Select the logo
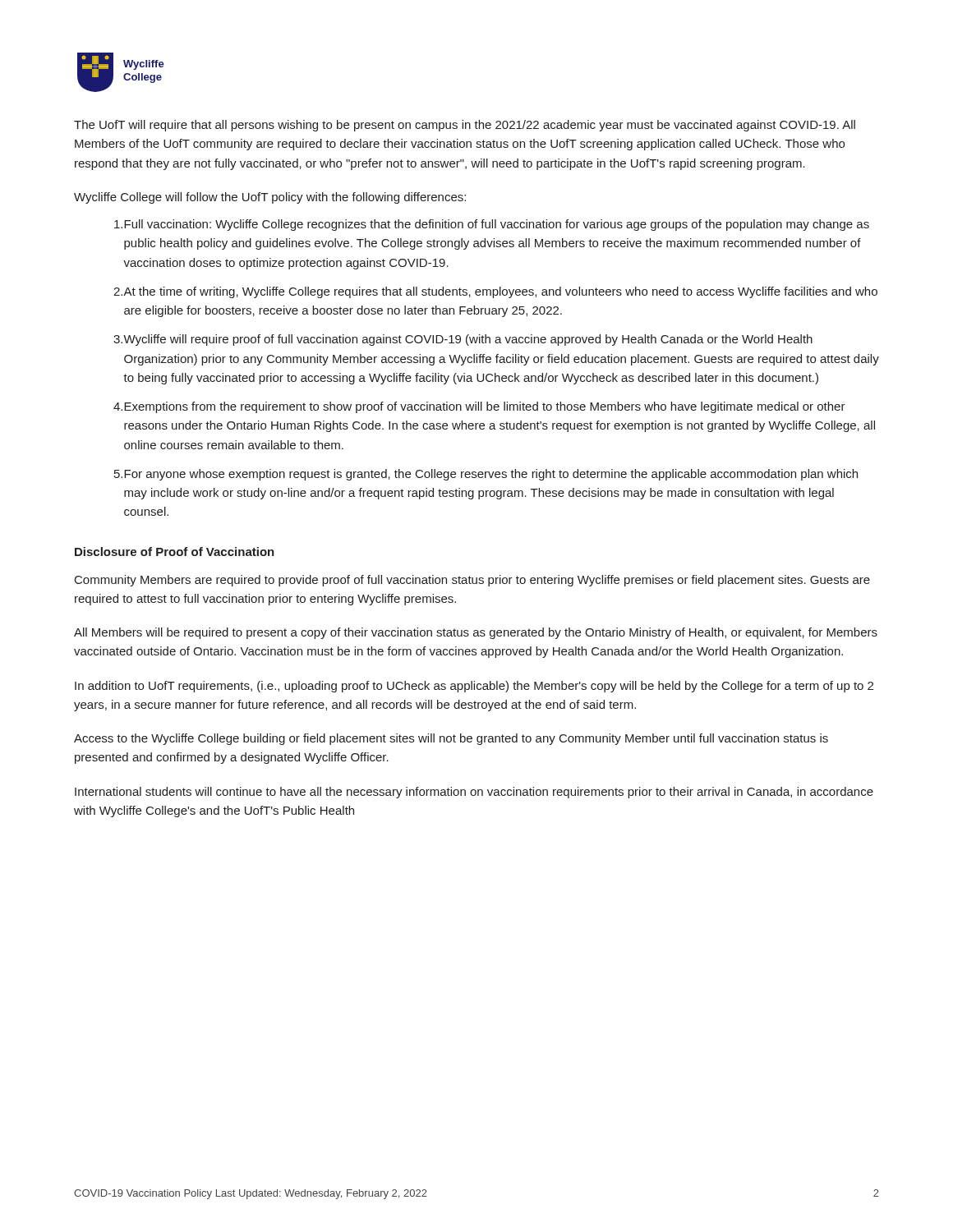Image resolution: width=953 pixels, height=1232 pixels. click(476, 71)
